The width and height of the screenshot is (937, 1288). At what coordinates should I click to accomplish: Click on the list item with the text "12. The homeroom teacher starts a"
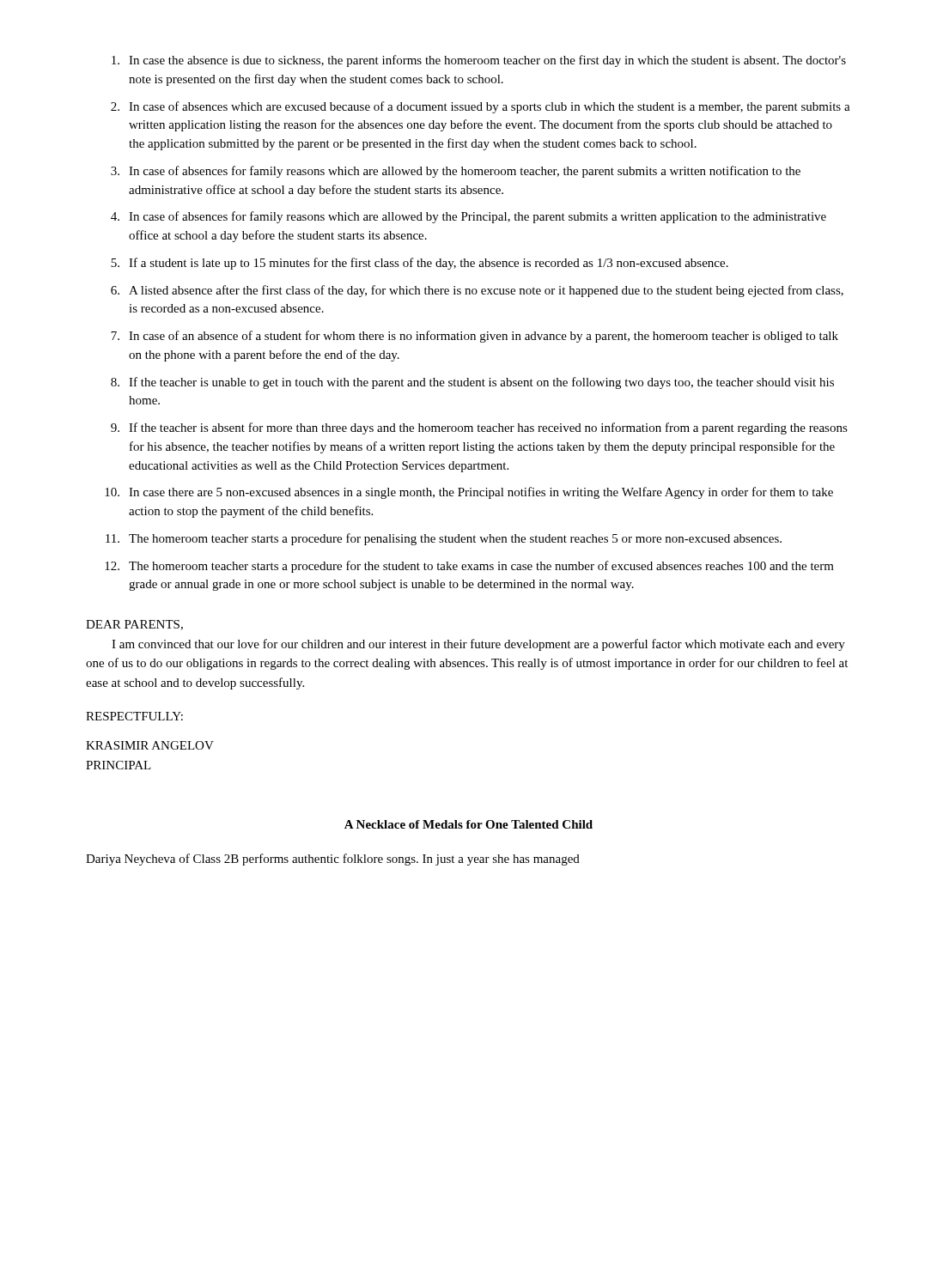click(x=468, y=575)
